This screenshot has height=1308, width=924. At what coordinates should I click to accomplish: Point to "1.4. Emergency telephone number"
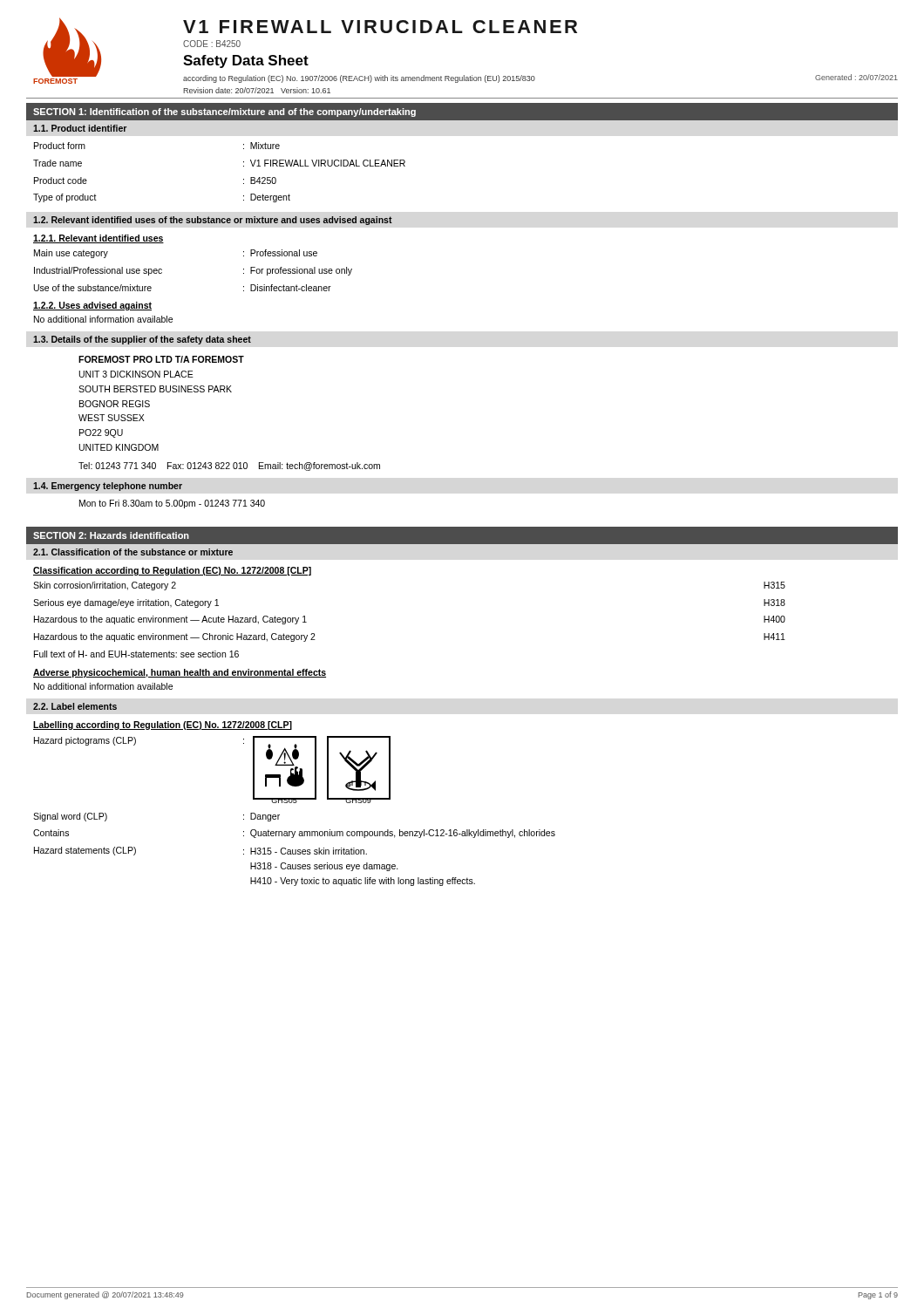(108, 486)
